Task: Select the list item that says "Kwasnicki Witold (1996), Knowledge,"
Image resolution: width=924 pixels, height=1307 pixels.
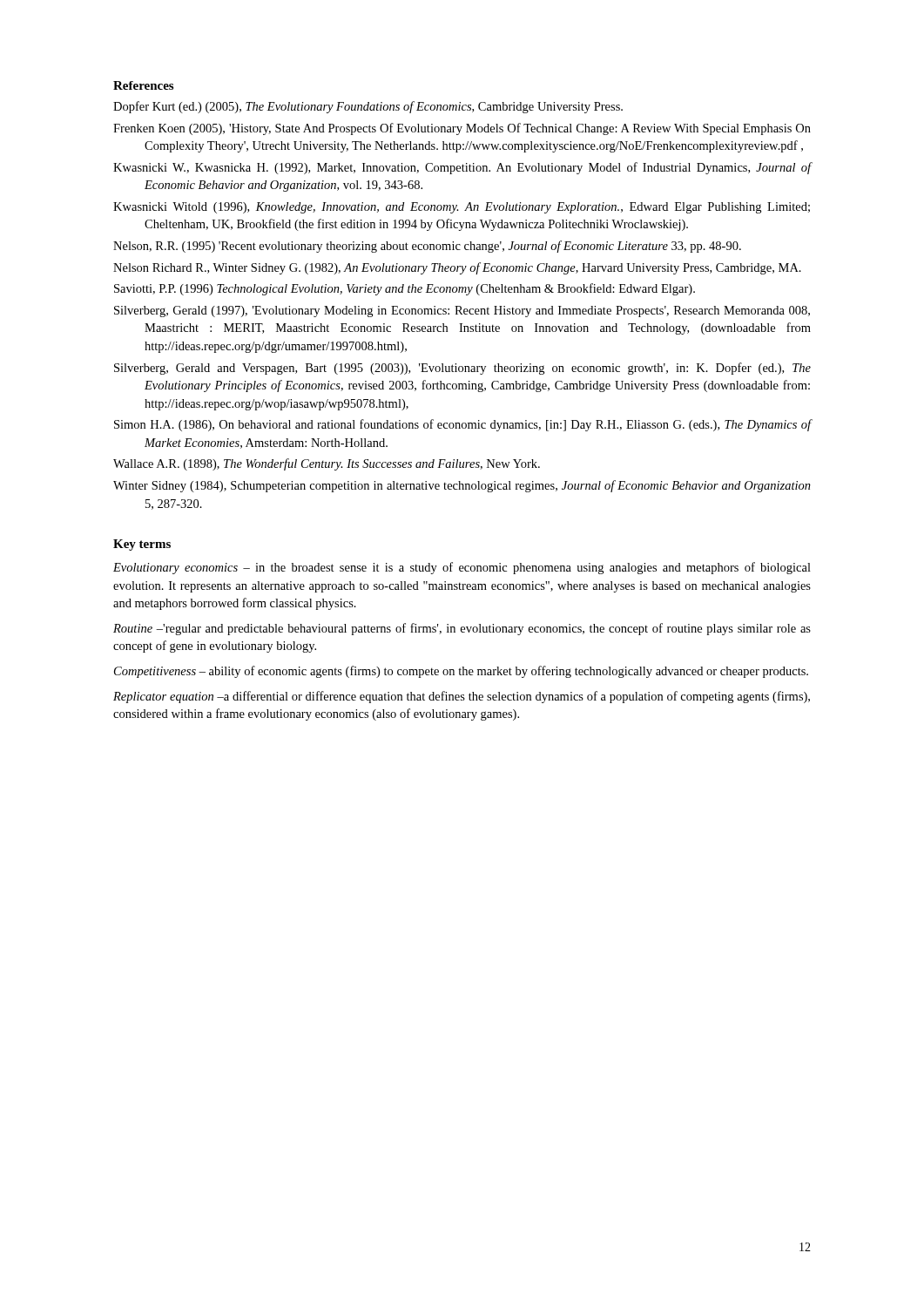Action: [462, 215]
